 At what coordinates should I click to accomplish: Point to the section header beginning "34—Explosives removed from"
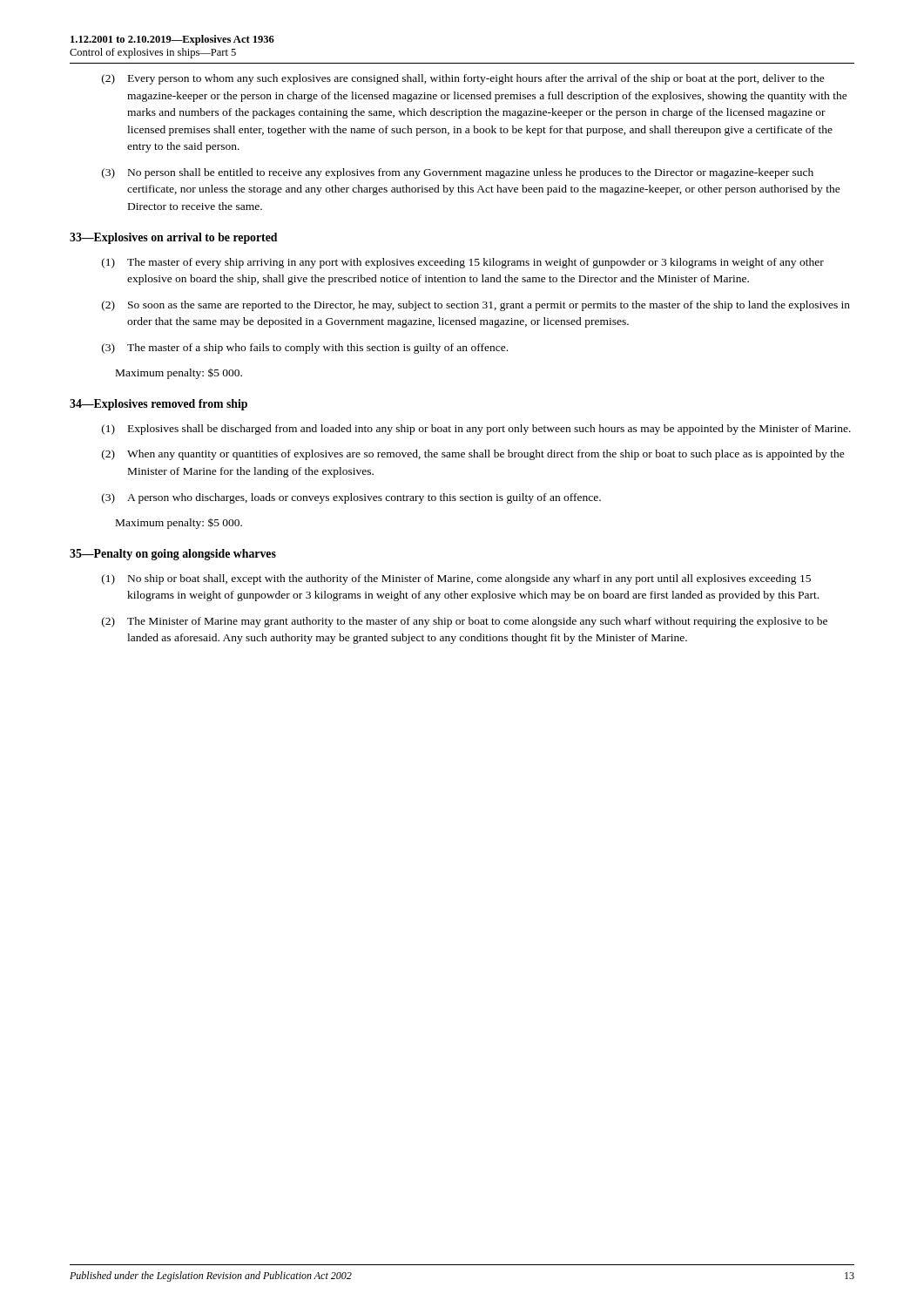[159, 404]
